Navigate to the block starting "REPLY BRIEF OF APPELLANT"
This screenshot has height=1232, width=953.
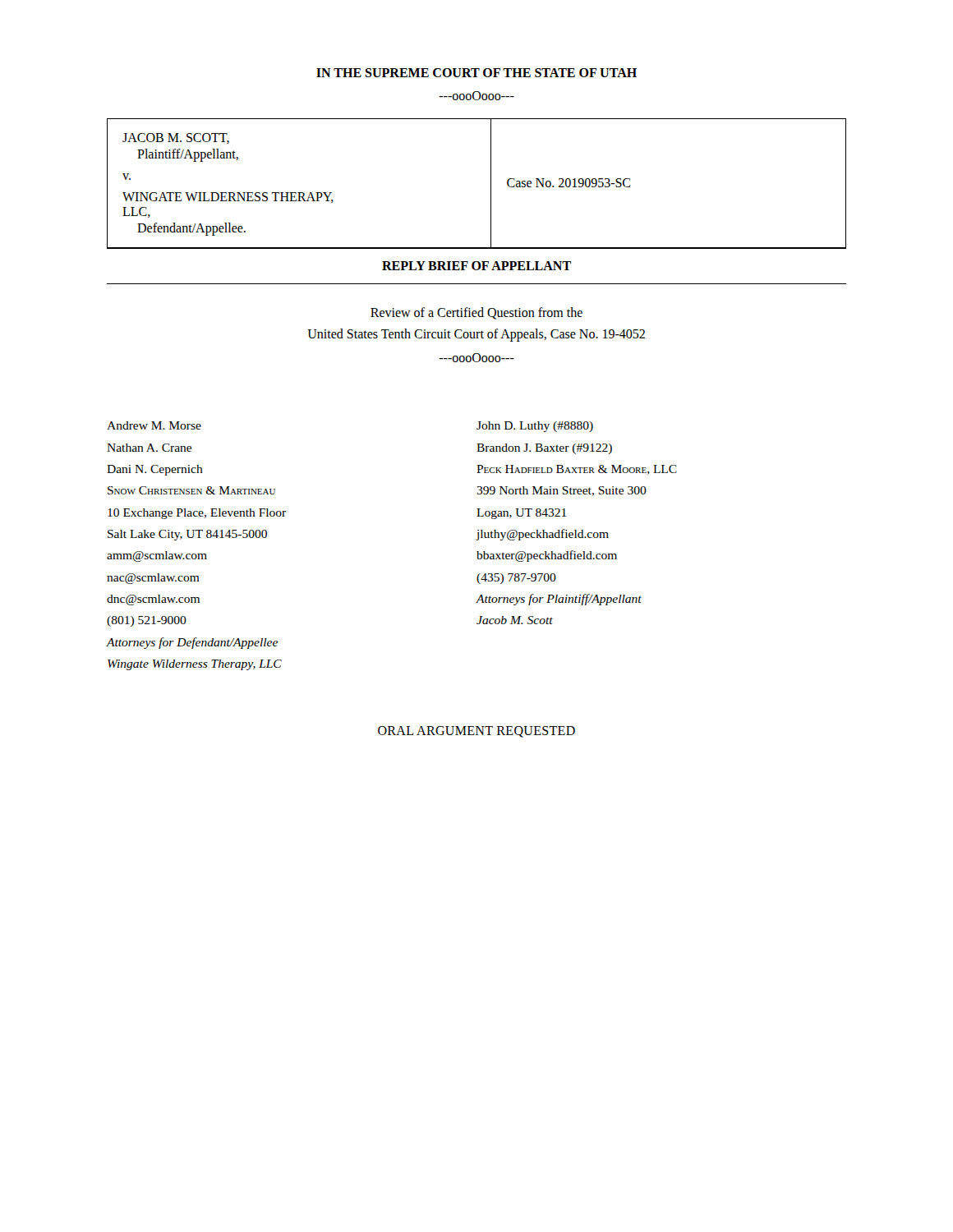click(476, 266)
